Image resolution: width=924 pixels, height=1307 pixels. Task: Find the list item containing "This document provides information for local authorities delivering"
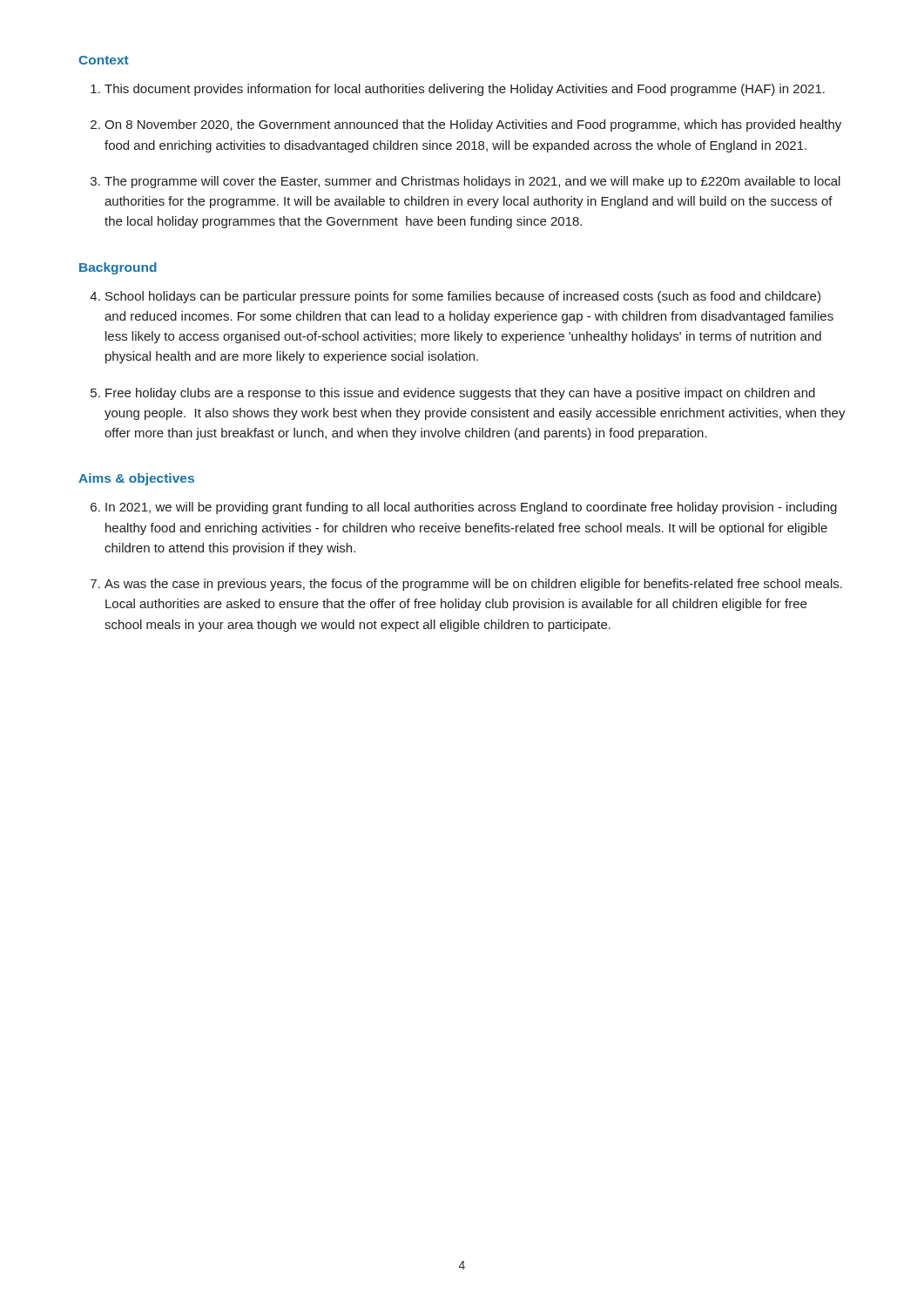tap(465, 88)
